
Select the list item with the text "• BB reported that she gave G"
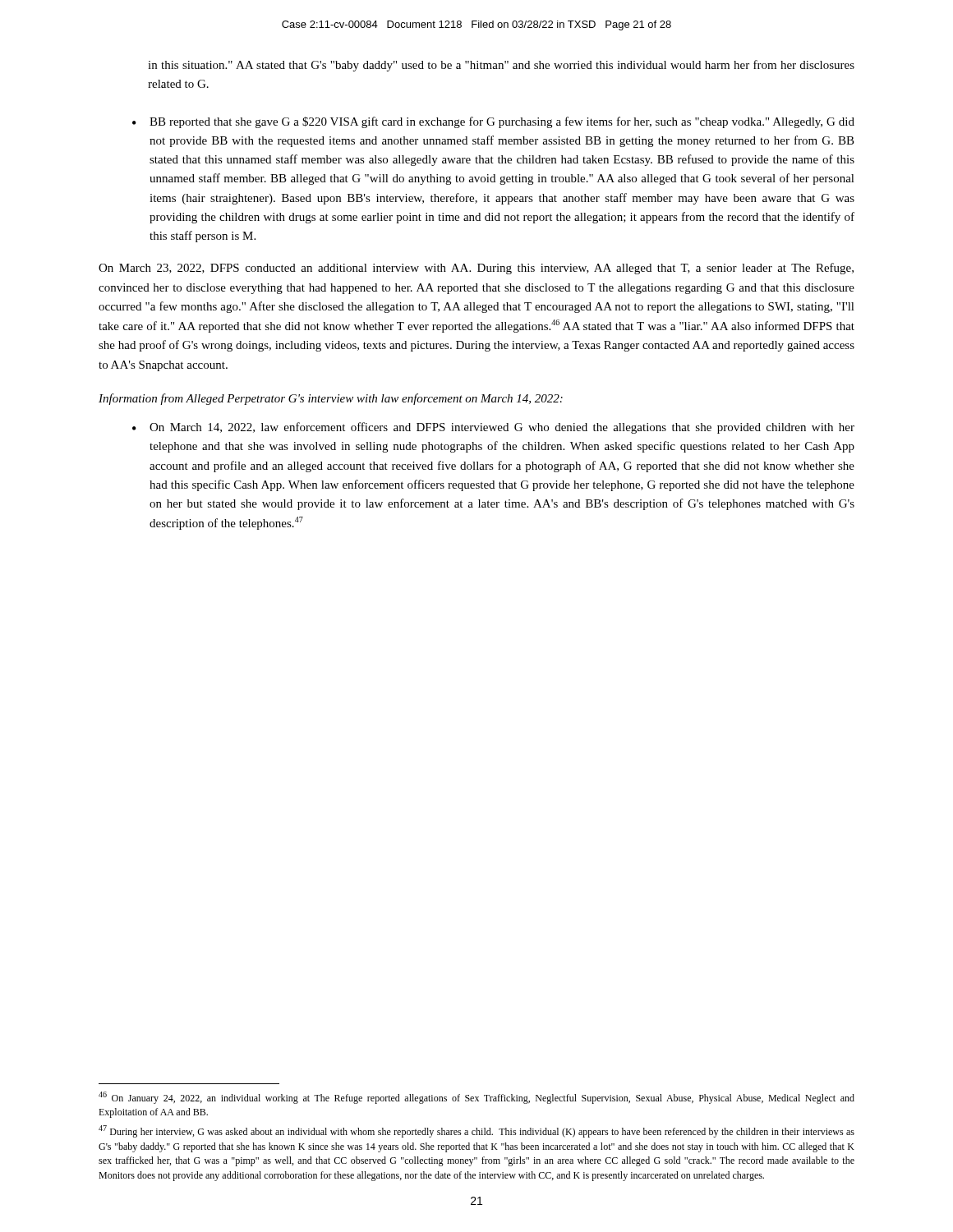coord(493,179)
